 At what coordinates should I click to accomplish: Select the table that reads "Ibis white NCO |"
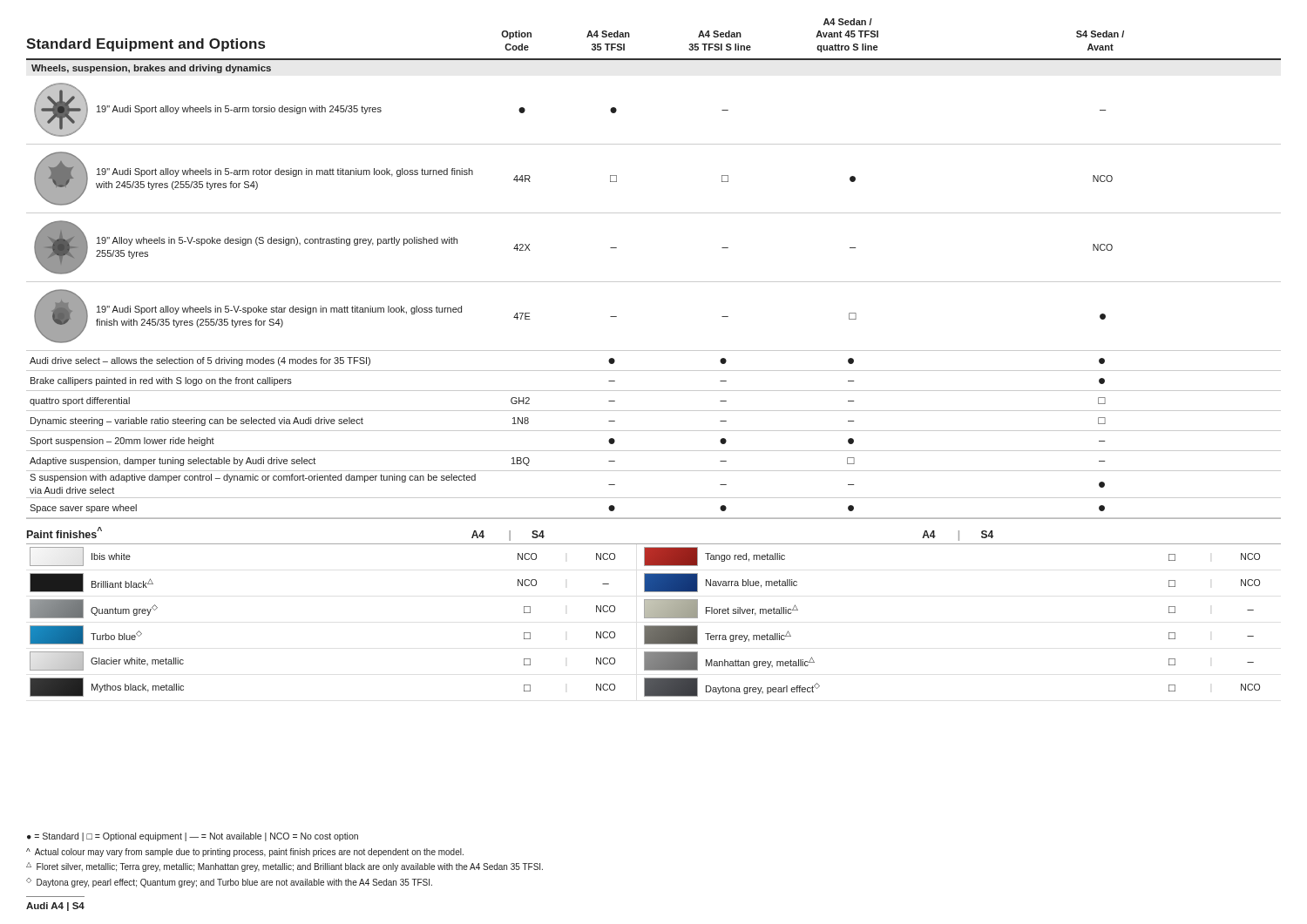point(654,622)
